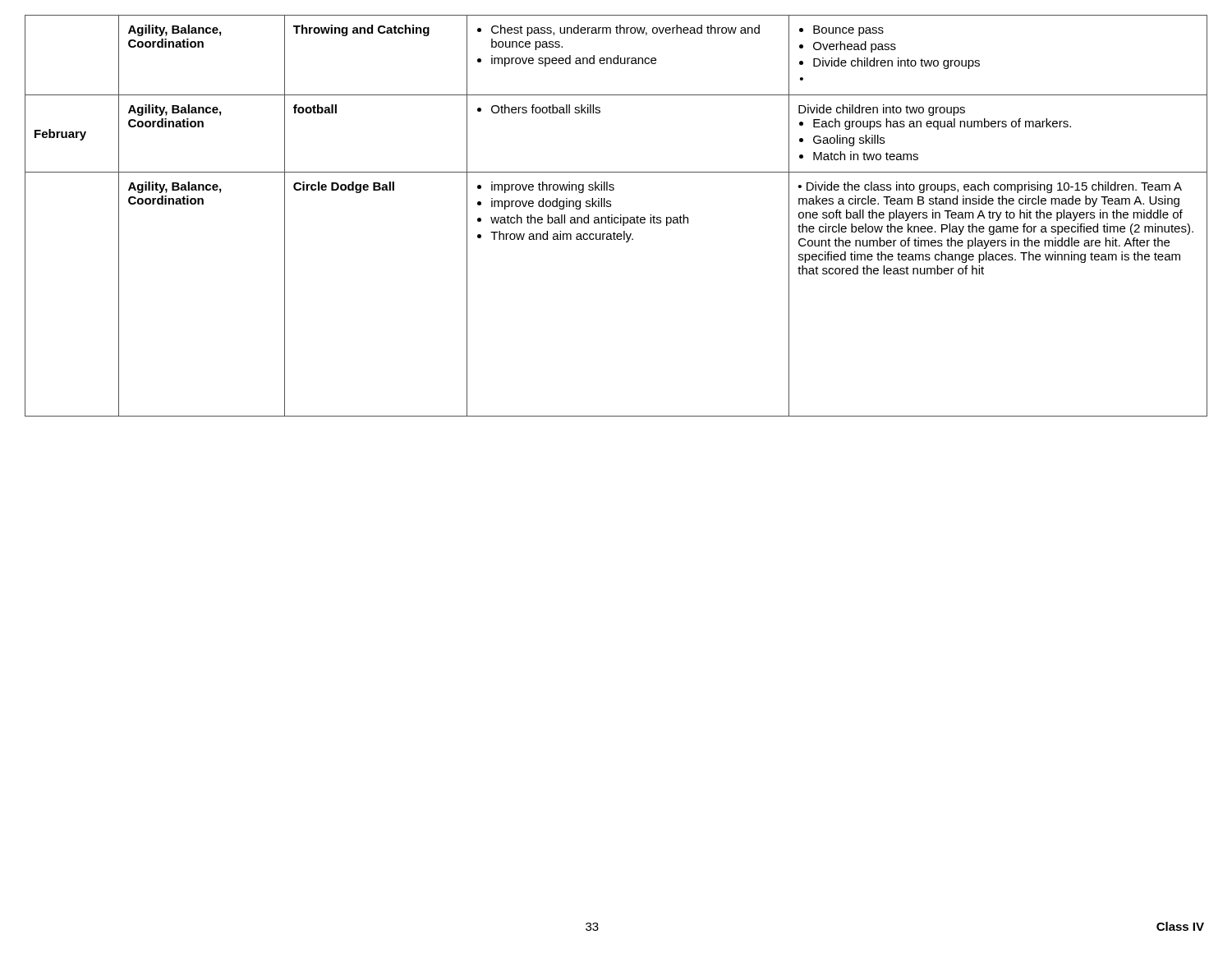Point to the block beginning "Each groups has an equal numbers"

click(x=935, y=124)
